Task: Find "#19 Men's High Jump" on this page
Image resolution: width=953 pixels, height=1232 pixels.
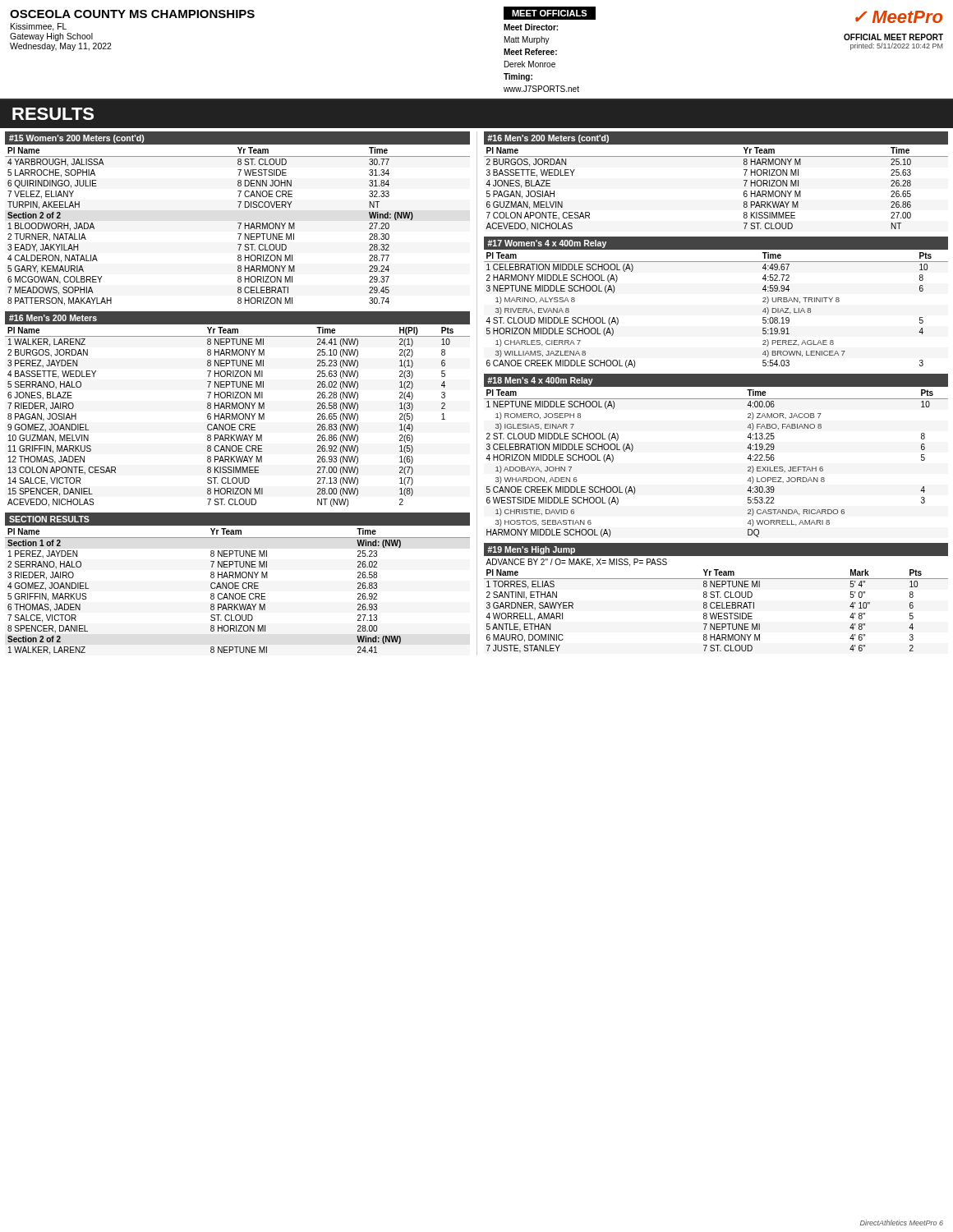Action: 531,549
